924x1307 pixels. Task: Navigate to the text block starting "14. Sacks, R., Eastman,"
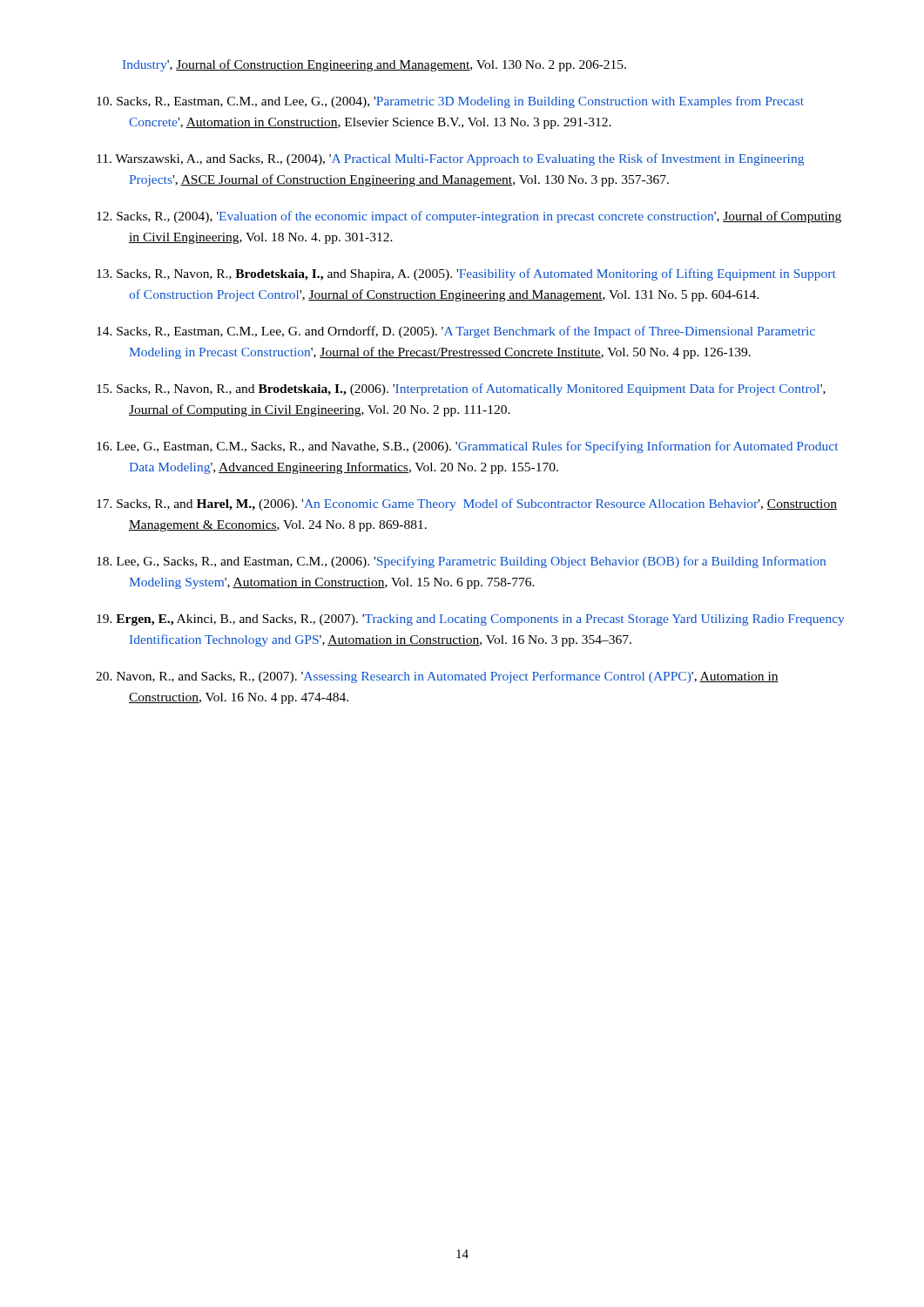coord(456,341)
